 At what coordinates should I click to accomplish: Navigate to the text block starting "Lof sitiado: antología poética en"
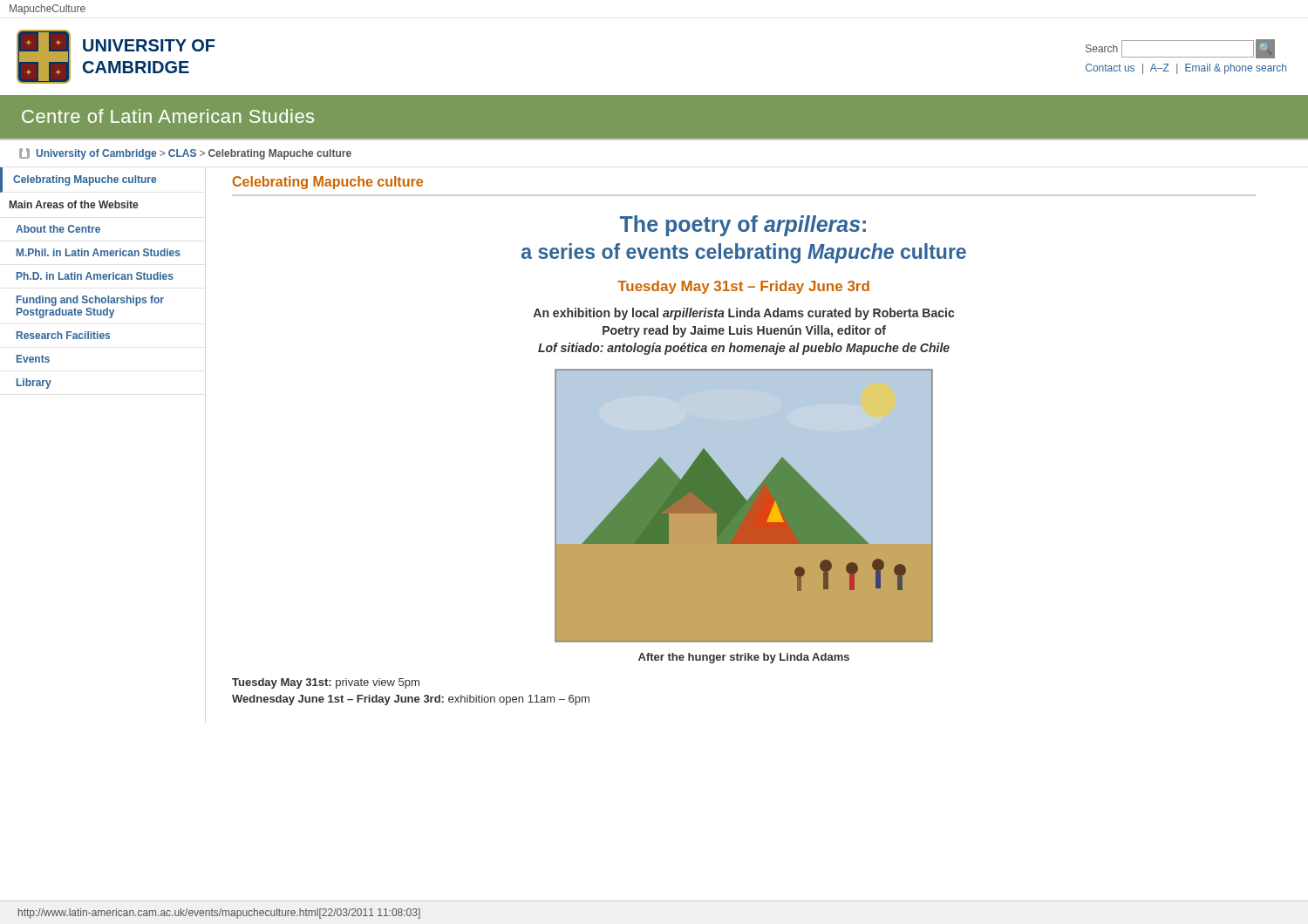click(x=744, y=348)
